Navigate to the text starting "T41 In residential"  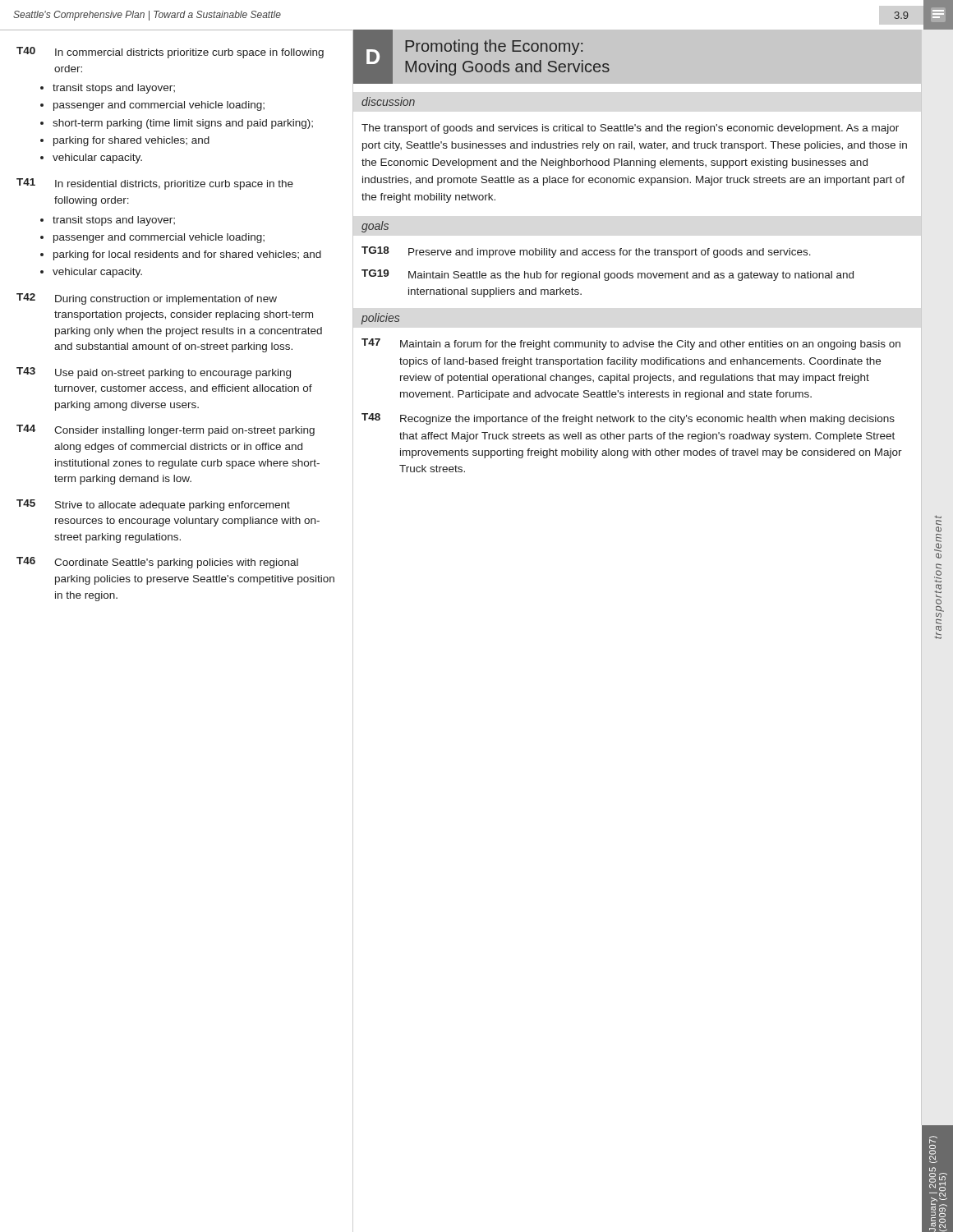click(177, 228)
